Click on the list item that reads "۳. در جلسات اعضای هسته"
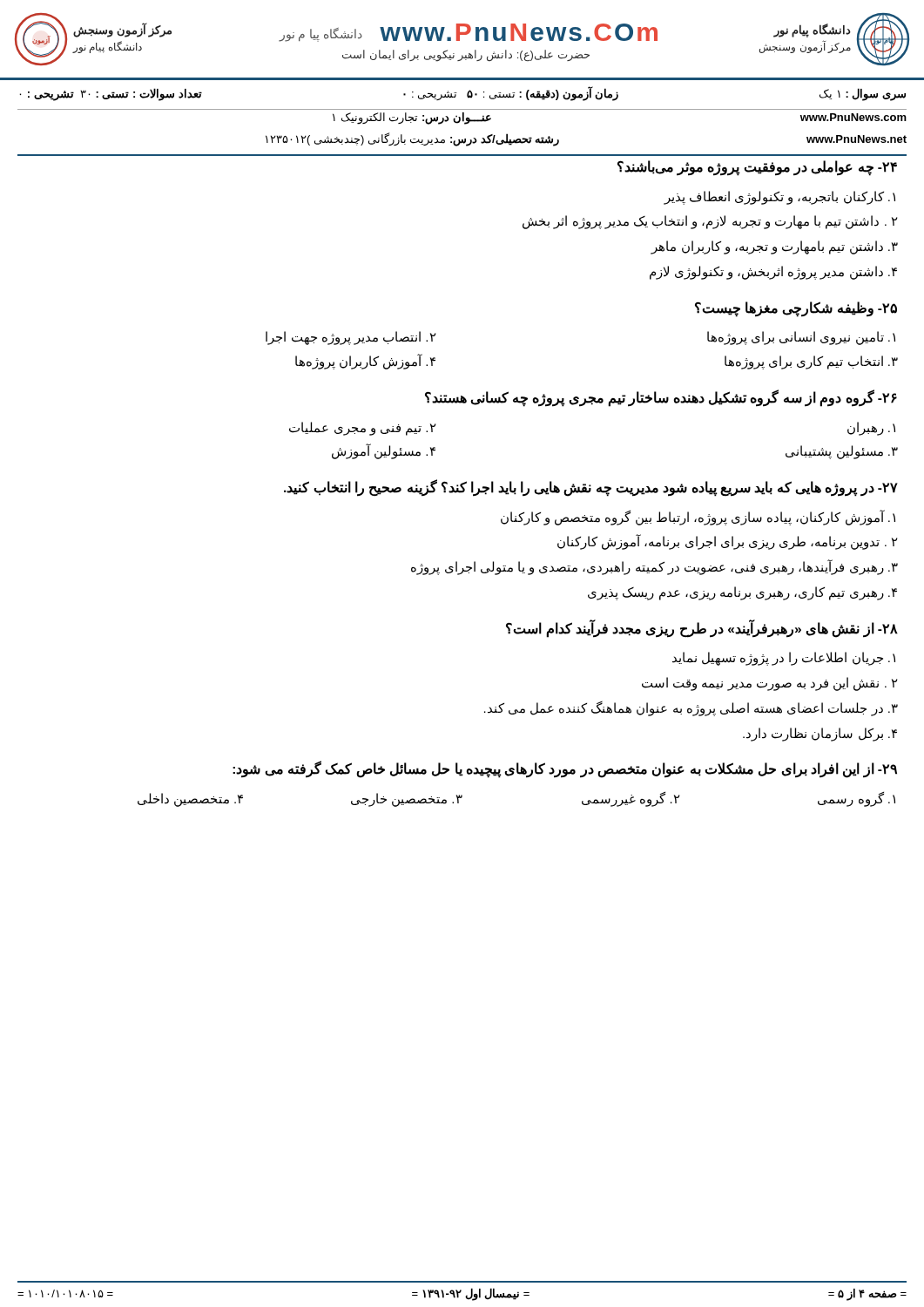 pos(690,708)
